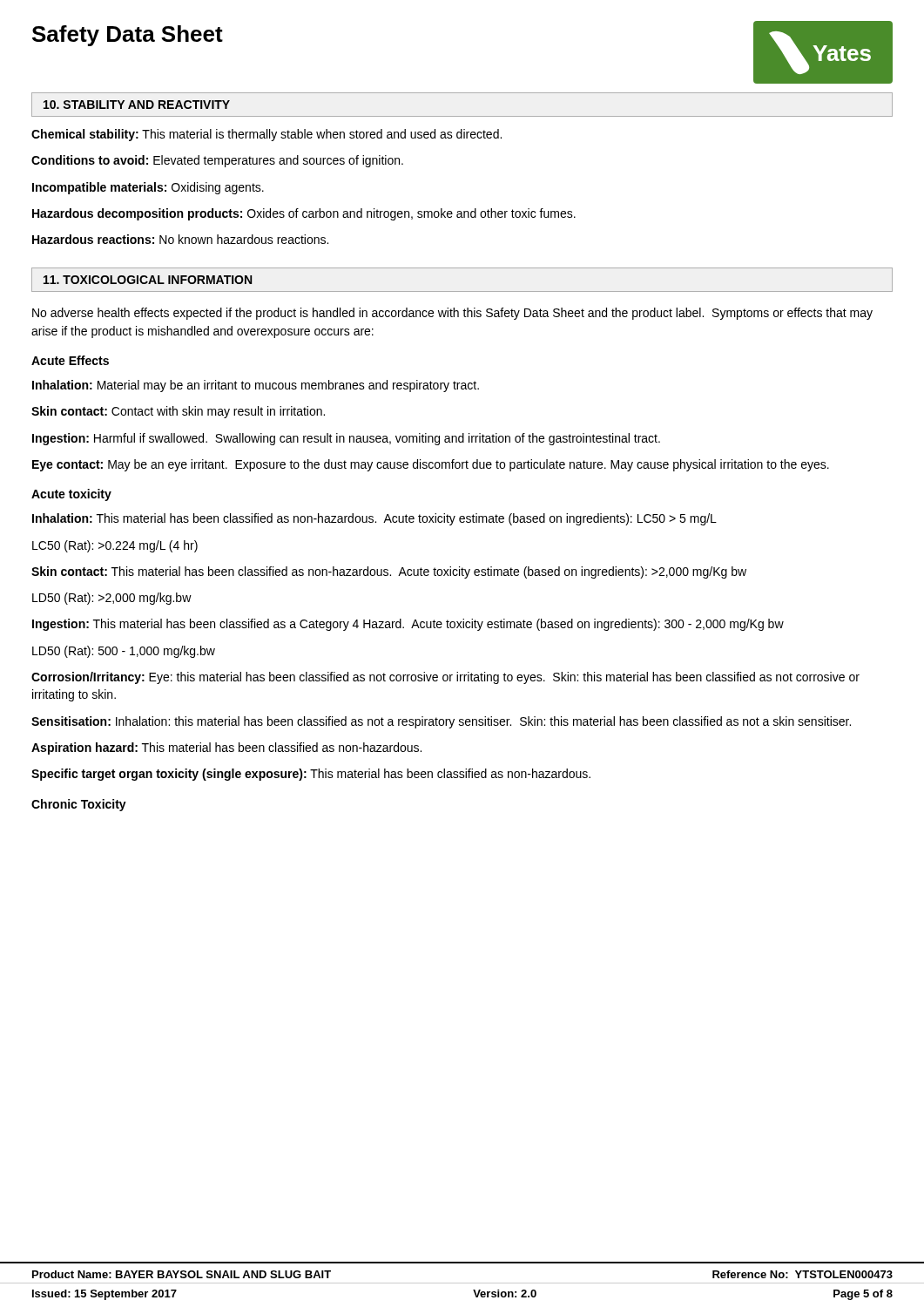
Task: Select the text block starting "11. TOXICOLOGICAL INFORMATION"
Action: tap(148, 280)
